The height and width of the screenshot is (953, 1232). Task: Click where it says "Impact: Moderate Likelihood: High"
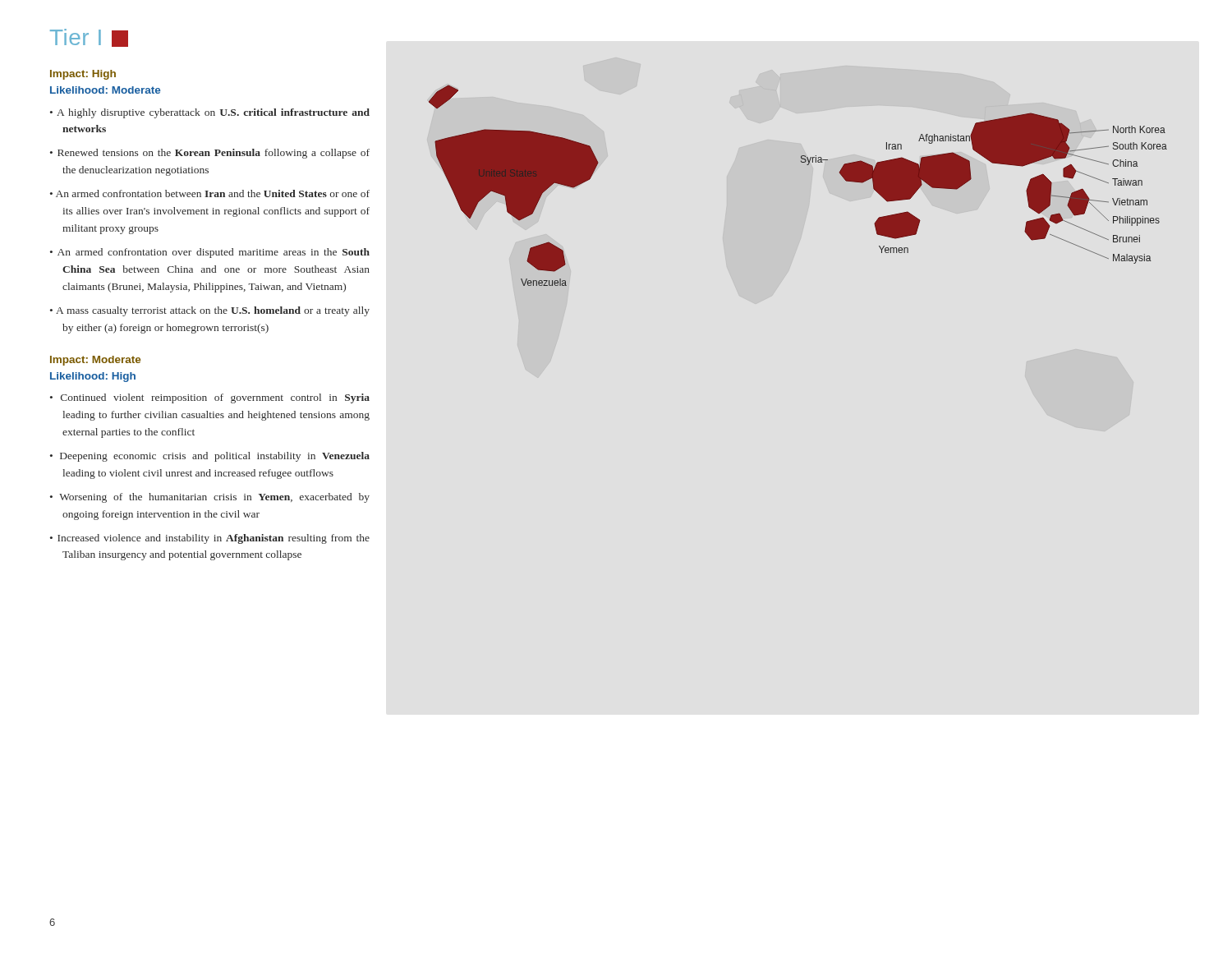95,361
